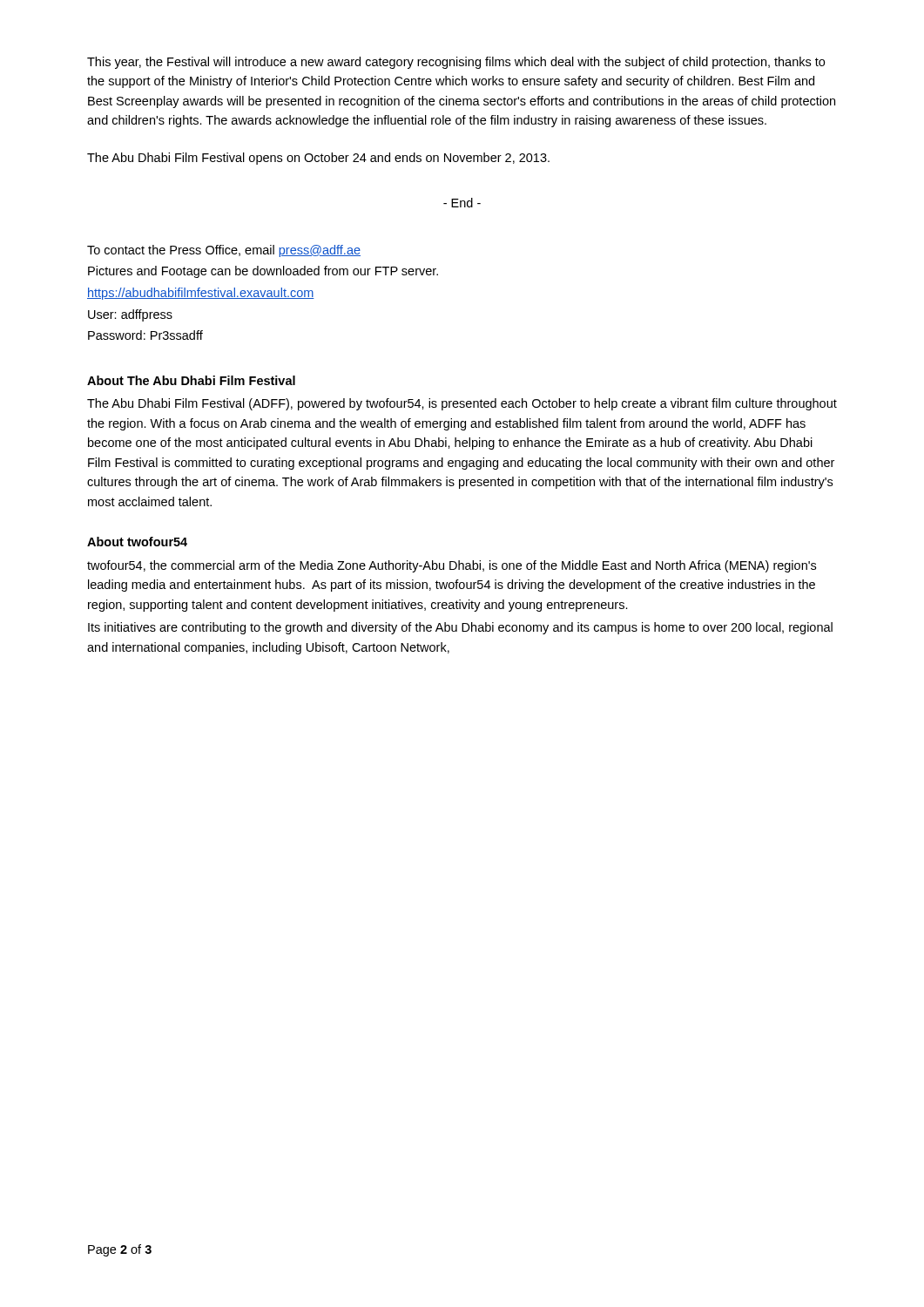
Task: Point to the passage starting "Its initiatives are contributing to the growth"
Action: click(x=460, y=637)
